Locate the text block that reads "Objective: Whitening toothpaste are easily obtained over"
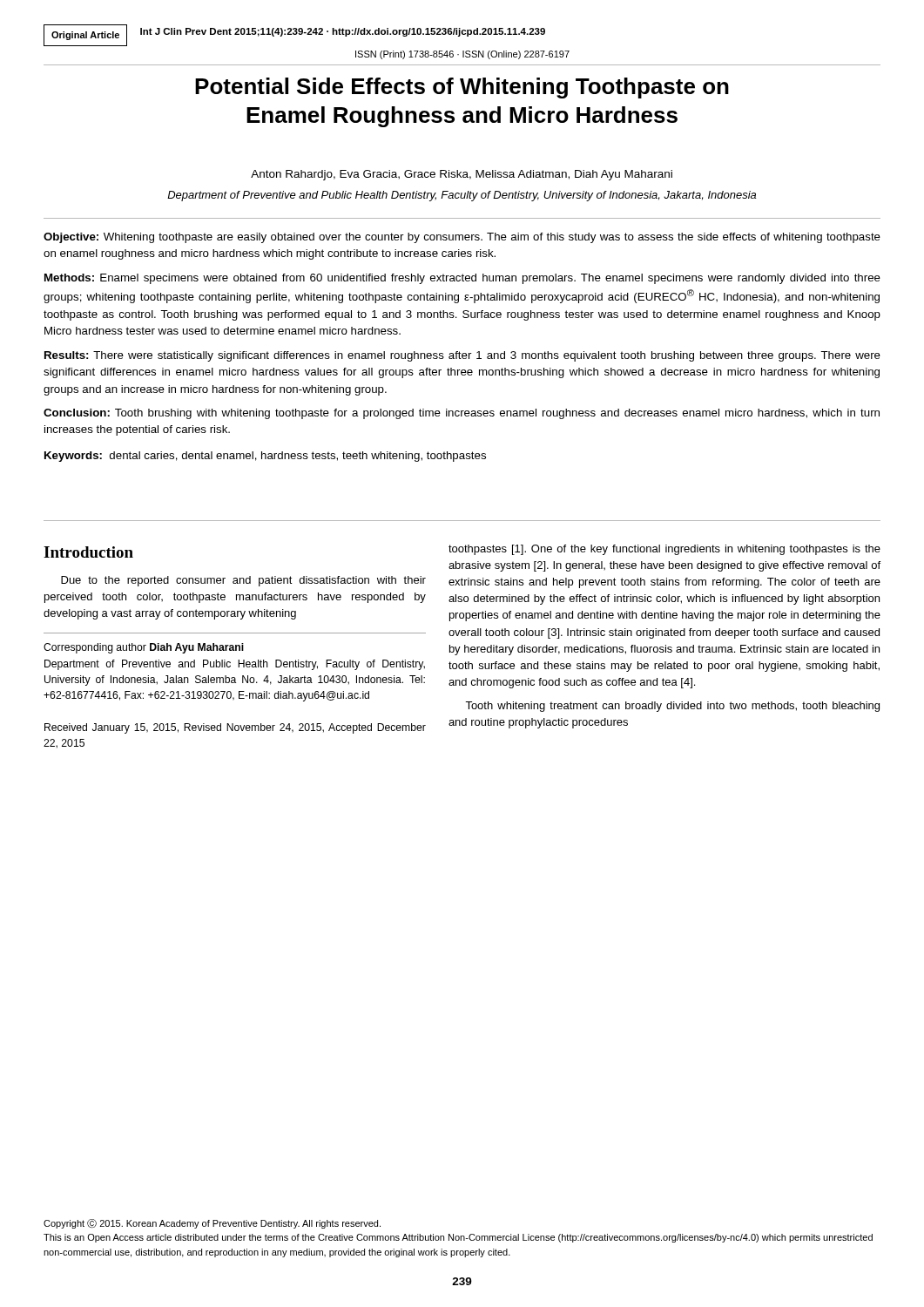 coord(462,346)
